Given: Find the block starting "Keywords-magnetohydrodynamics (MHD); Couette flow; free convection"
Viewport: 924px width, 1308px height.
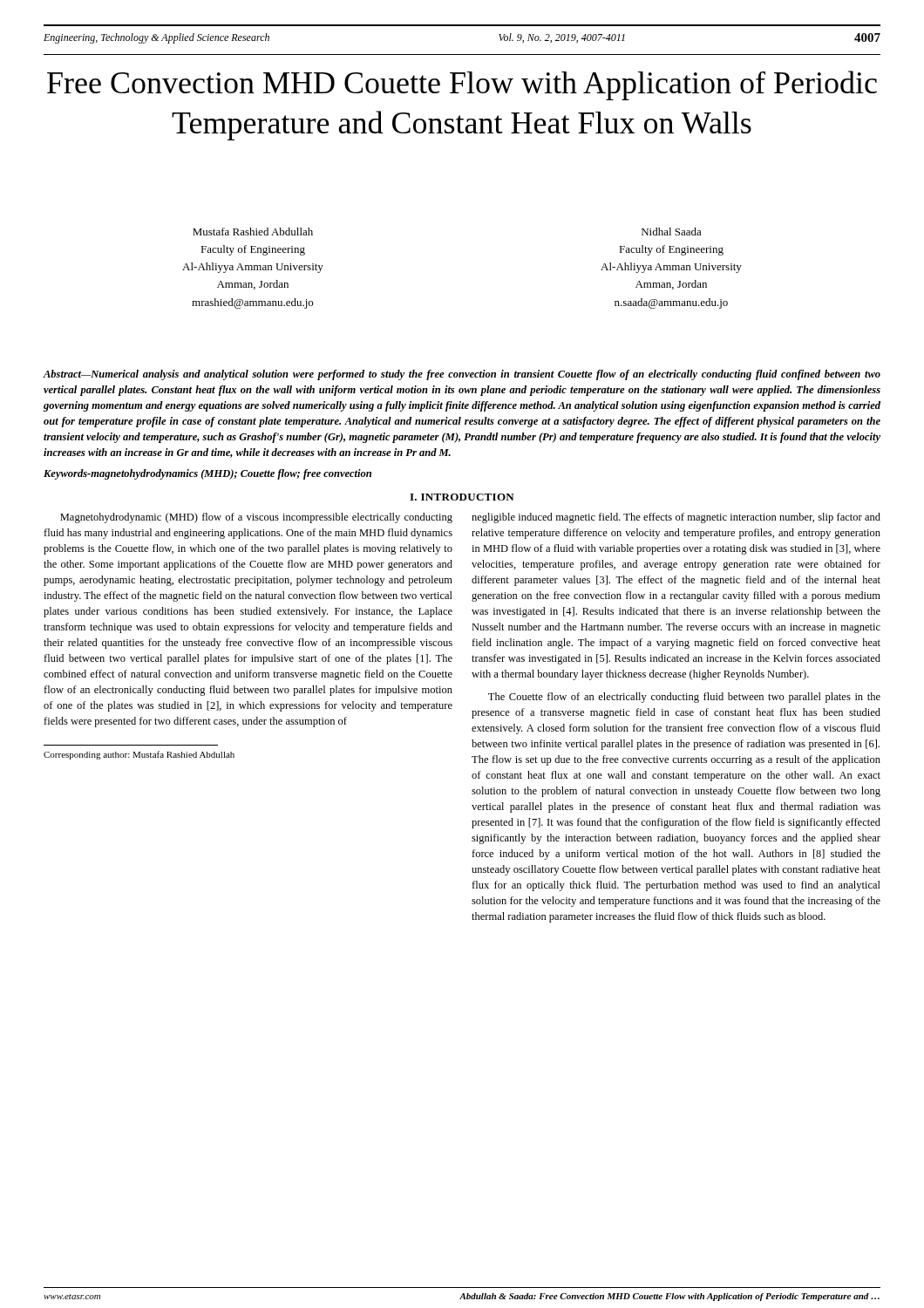Looking at the screenshot, I should click(208, 473).
